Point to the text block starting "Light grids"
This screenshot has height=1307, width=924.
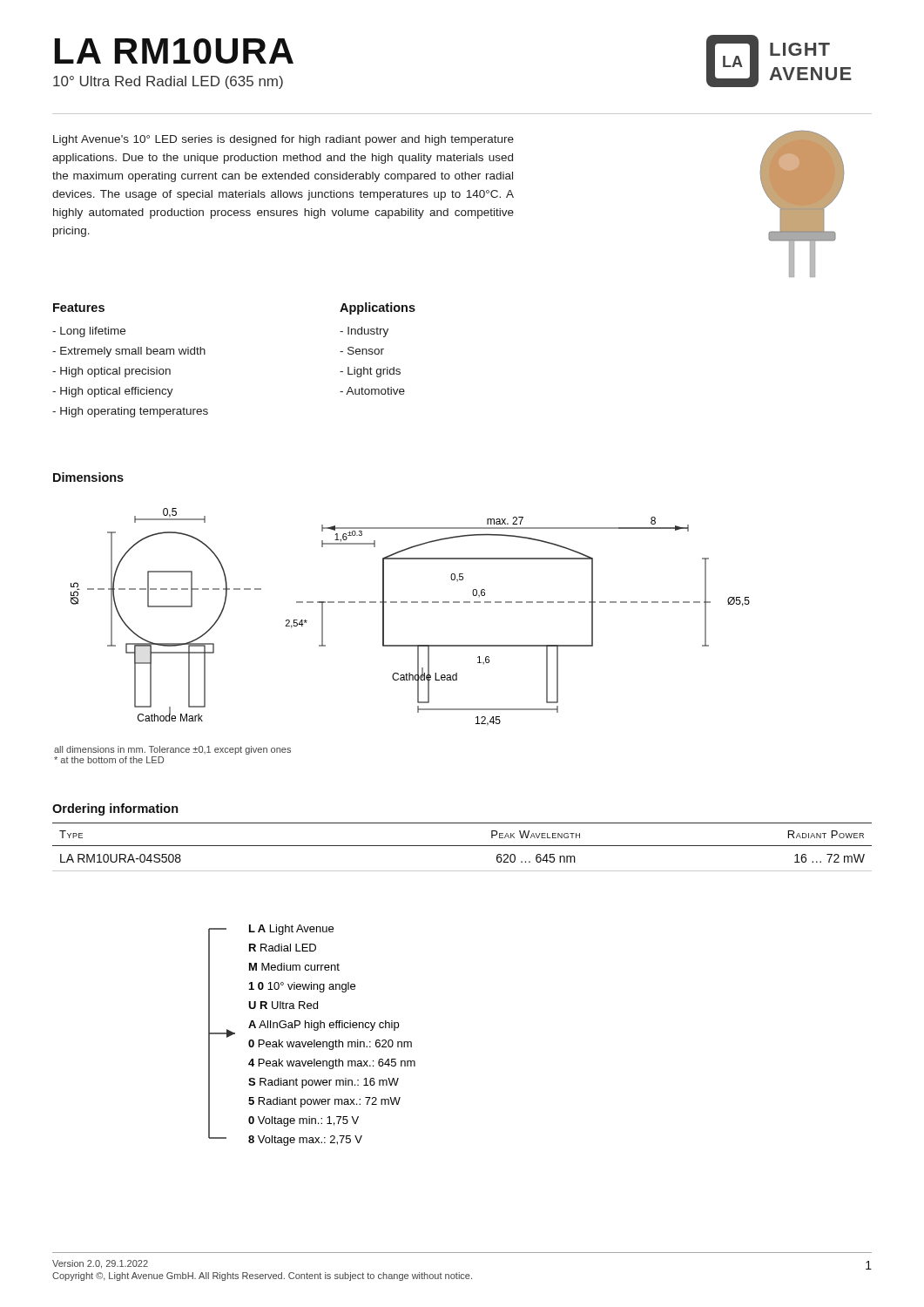(374, 371)
